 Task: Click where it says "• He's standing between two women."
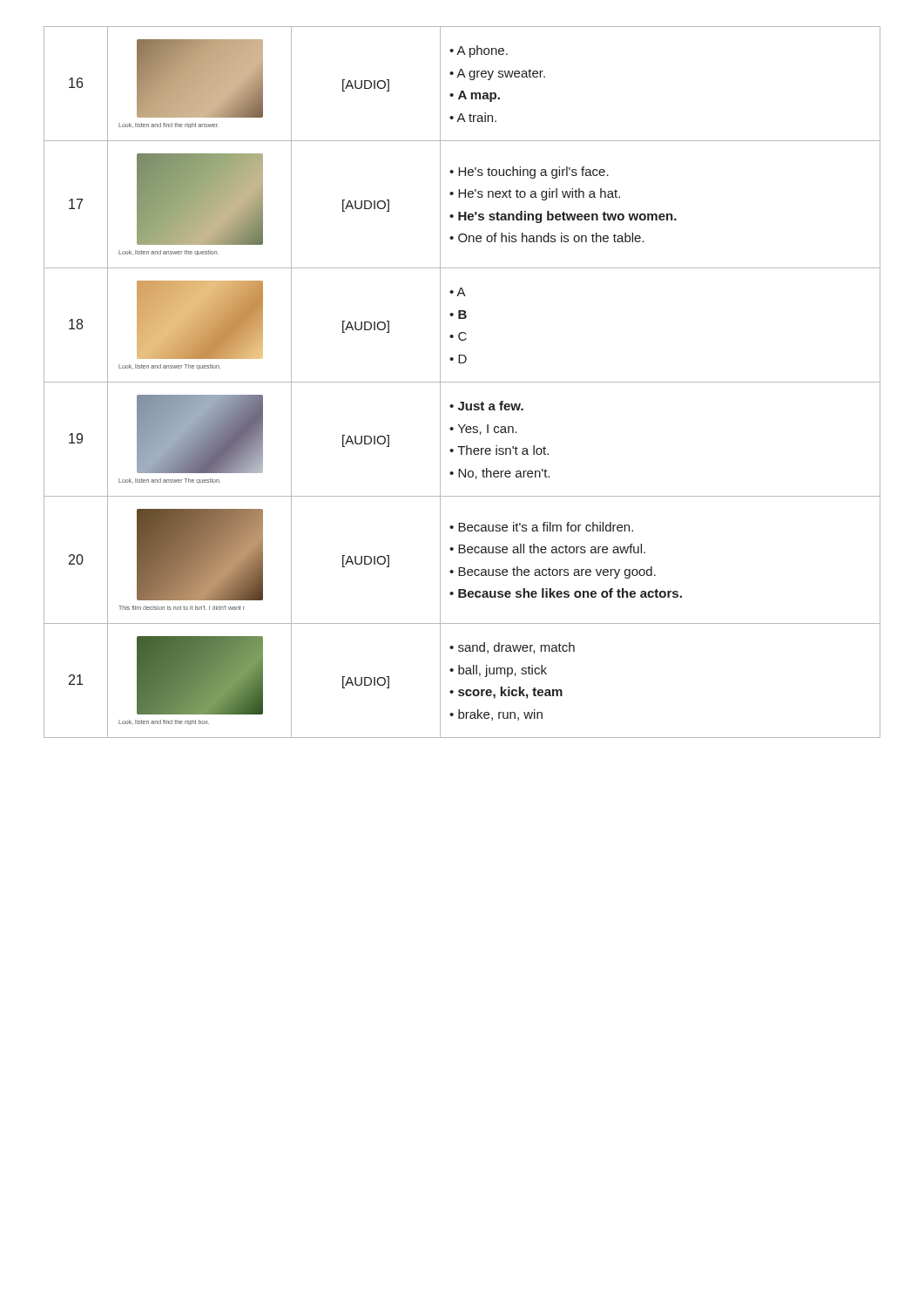[563, 215]
